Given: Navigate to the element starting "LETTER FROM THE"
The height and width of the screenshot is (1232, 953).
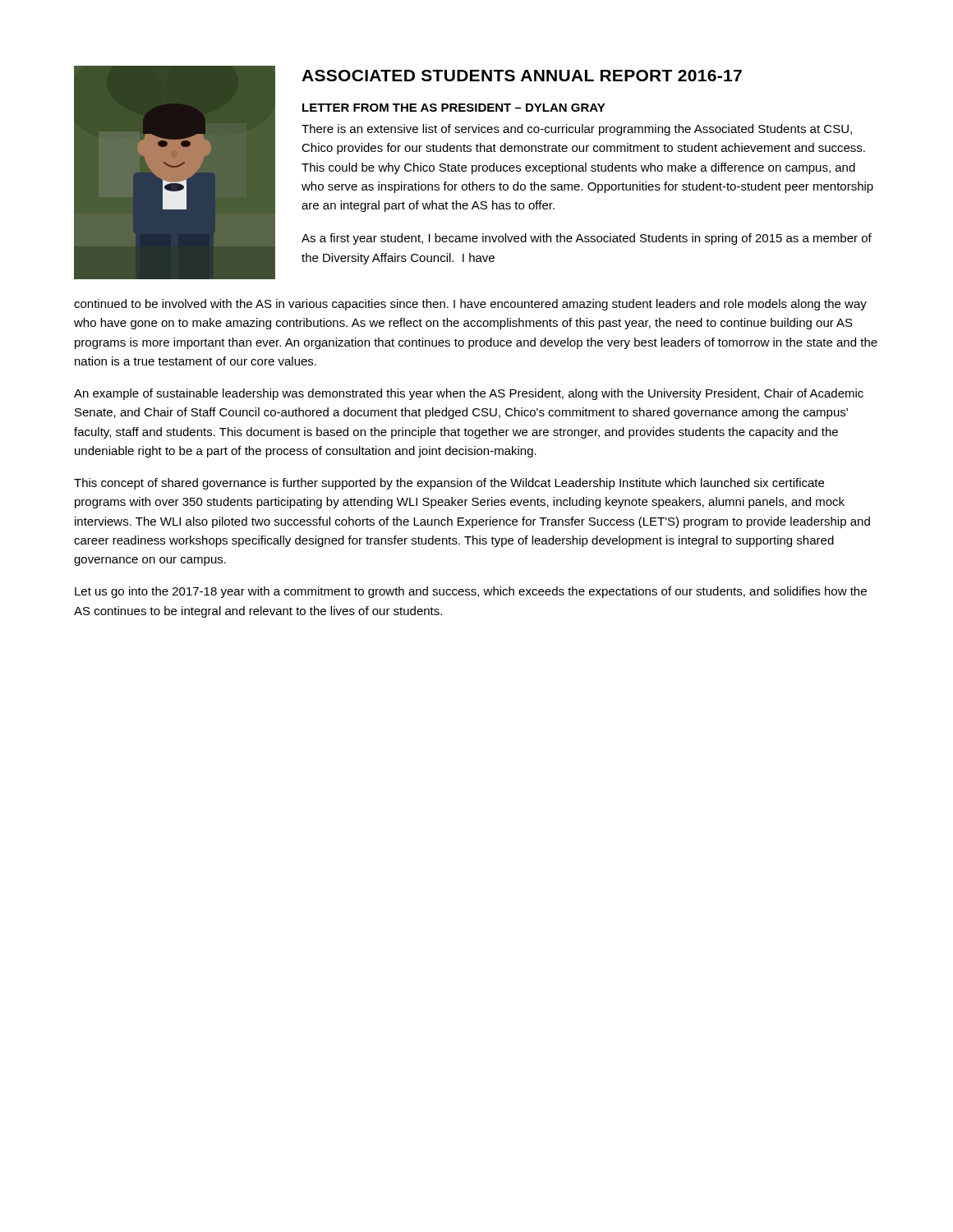Looking at the screenshot, I should (453, 107).
